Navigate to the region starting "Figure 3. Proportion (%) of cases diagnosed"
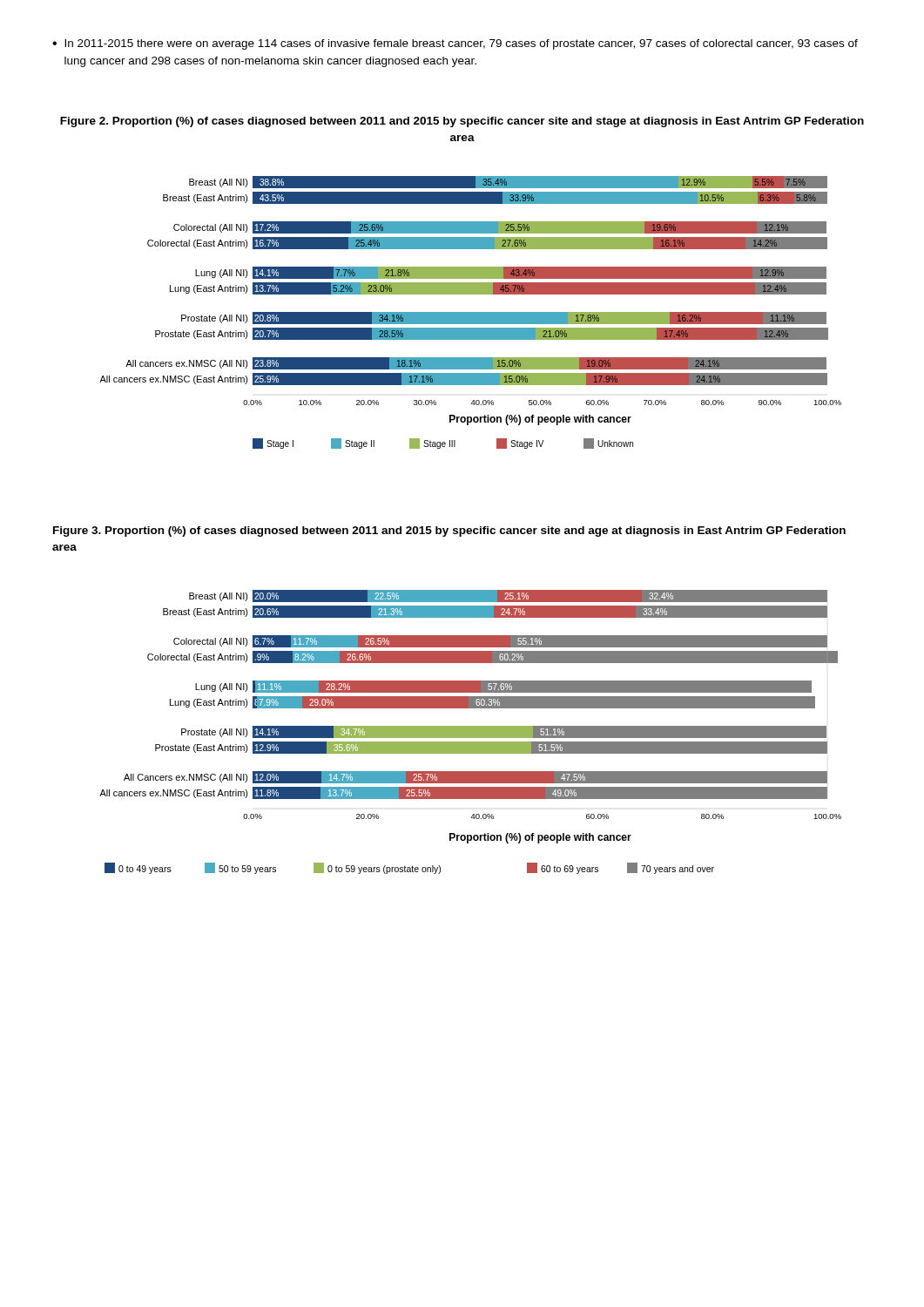The height and width of the screenshot is (1307, 924). [449, 538]
